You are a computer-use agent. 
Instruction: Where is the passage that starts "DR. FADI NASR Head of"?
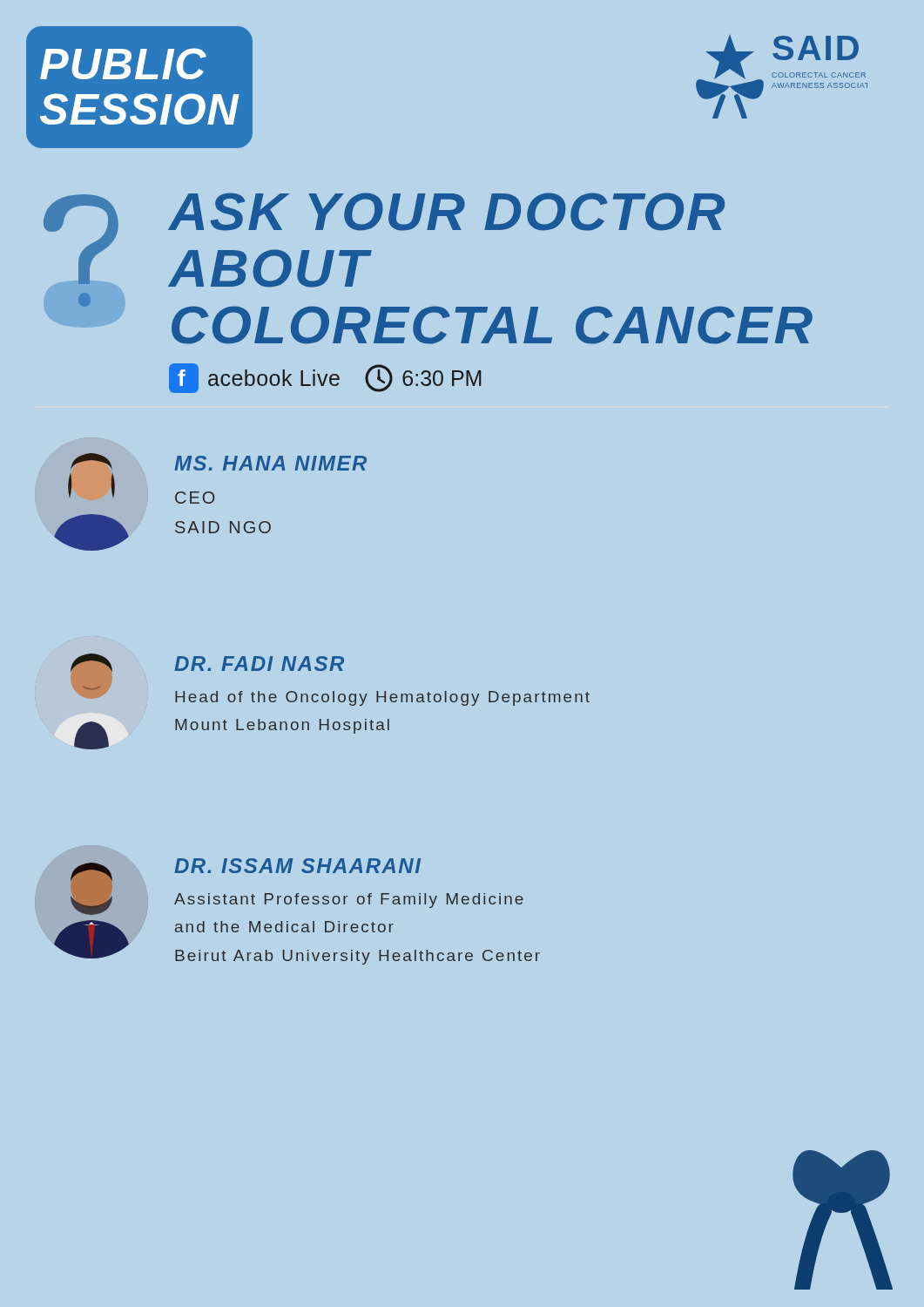point(383,696)
